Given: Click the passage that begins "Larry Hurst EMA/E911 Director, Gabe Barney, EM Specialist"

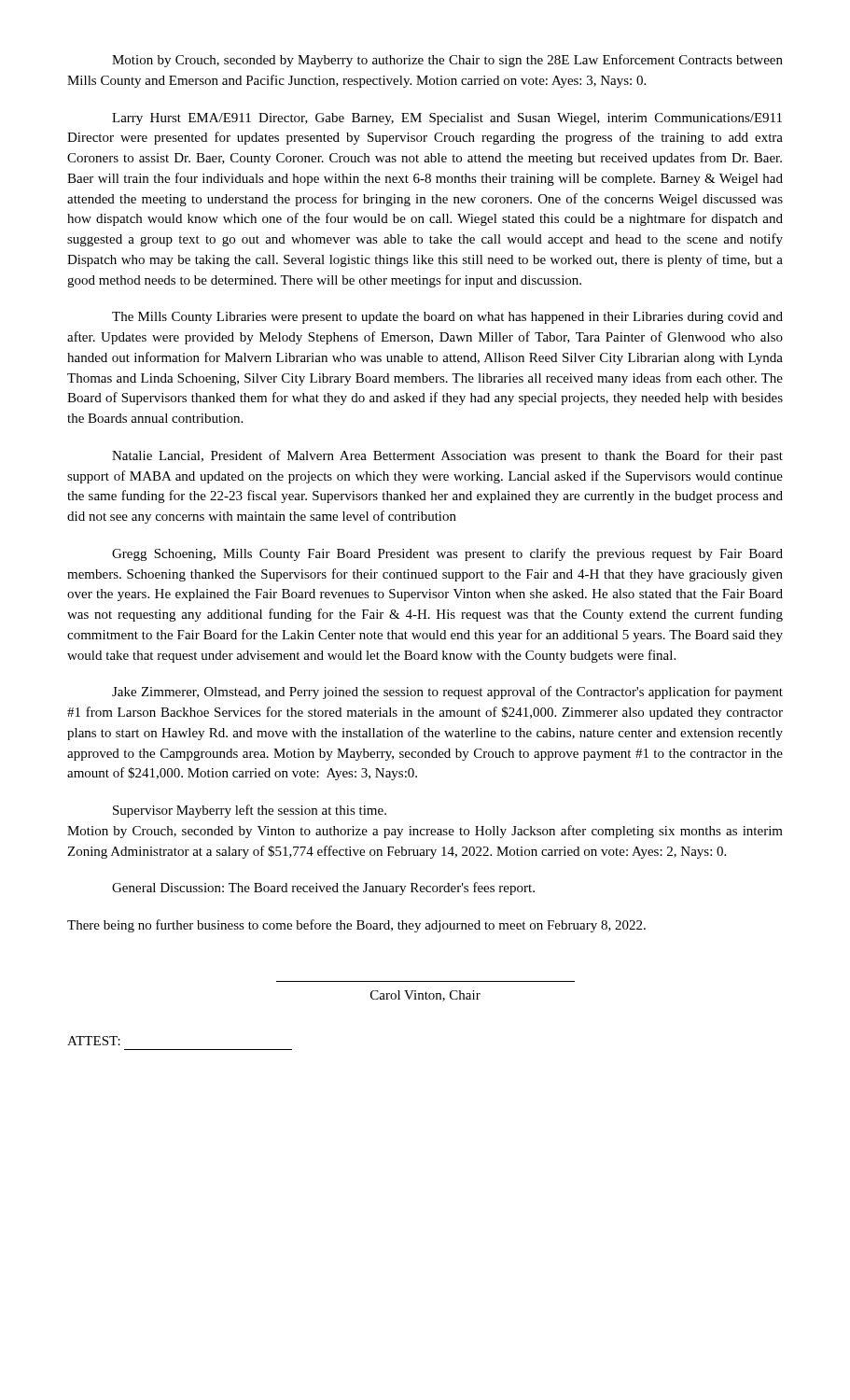Looking at the screenshot, I should 425,199.
